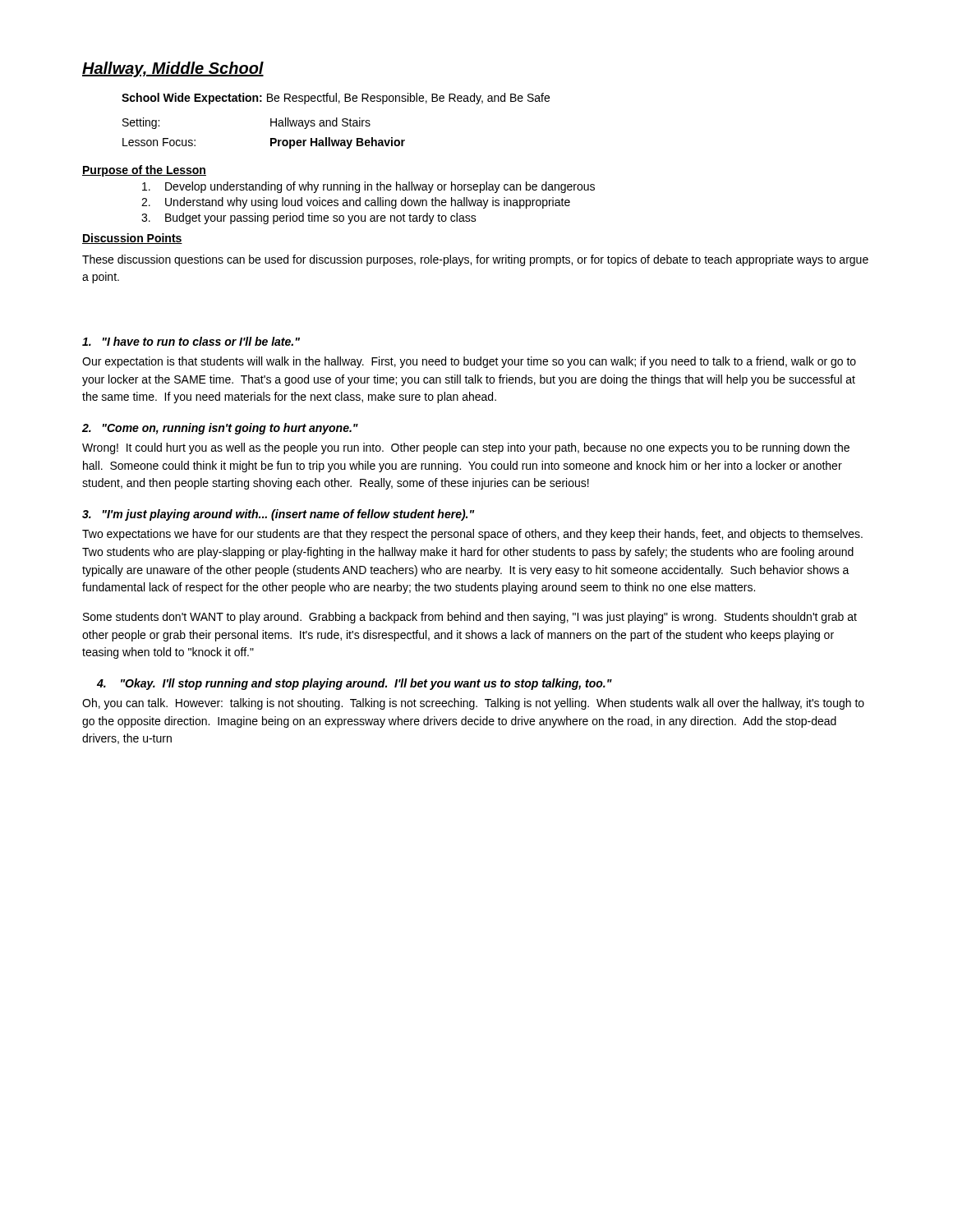Click on the section header with the text "Purpose of the Lesson"
This screenshot has height=1232, width=953.
[x=144, y=170]
